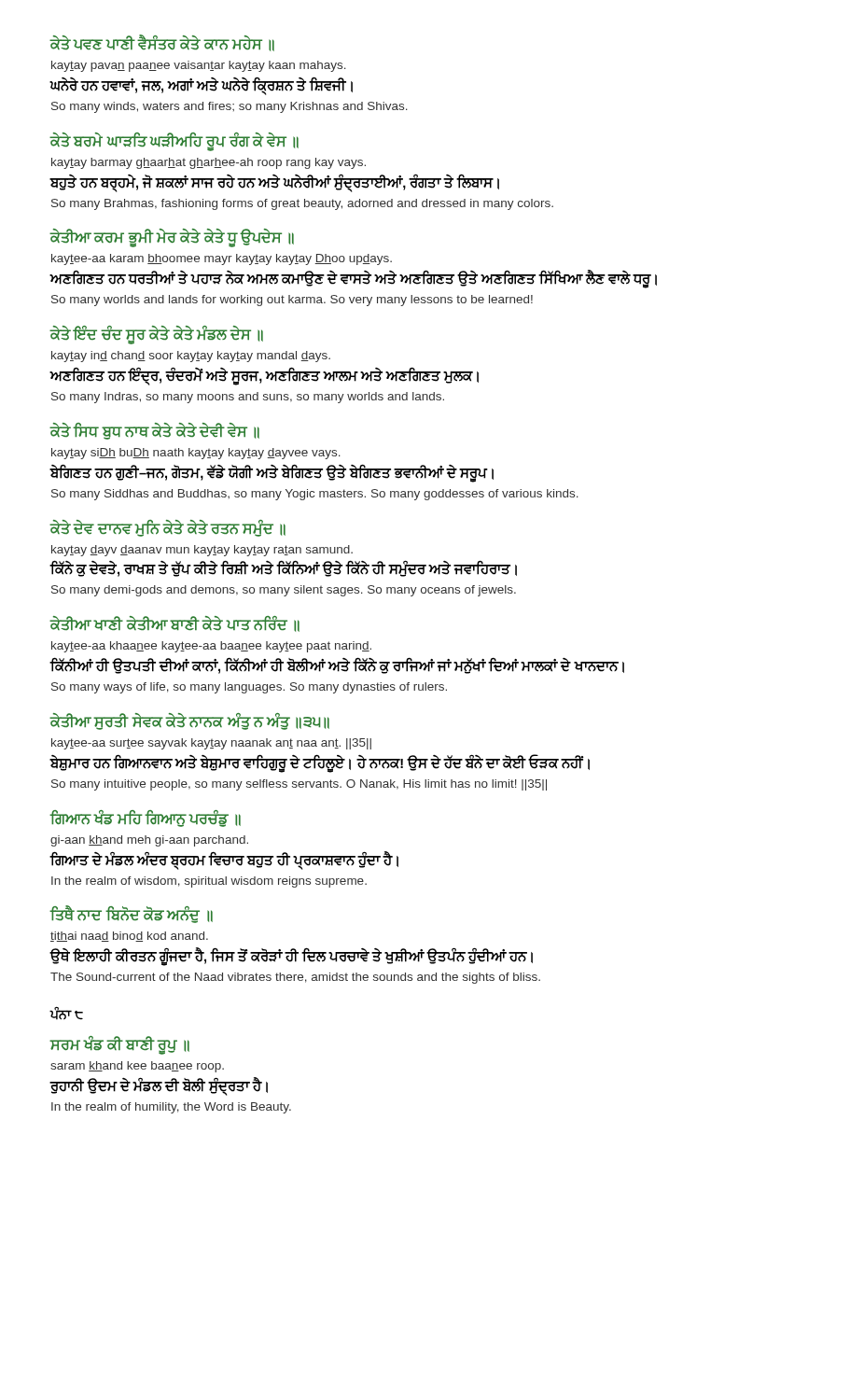Viewport: 850px width, 1400px height.
Task: Click on the text block starting "ਕੇਤੇ ਇੰਦ ਚੰਦ ਸੂਰ ਕੇਤੇ ਕੇਤੇ ਮੰਡਲ"
Action: 425,366
